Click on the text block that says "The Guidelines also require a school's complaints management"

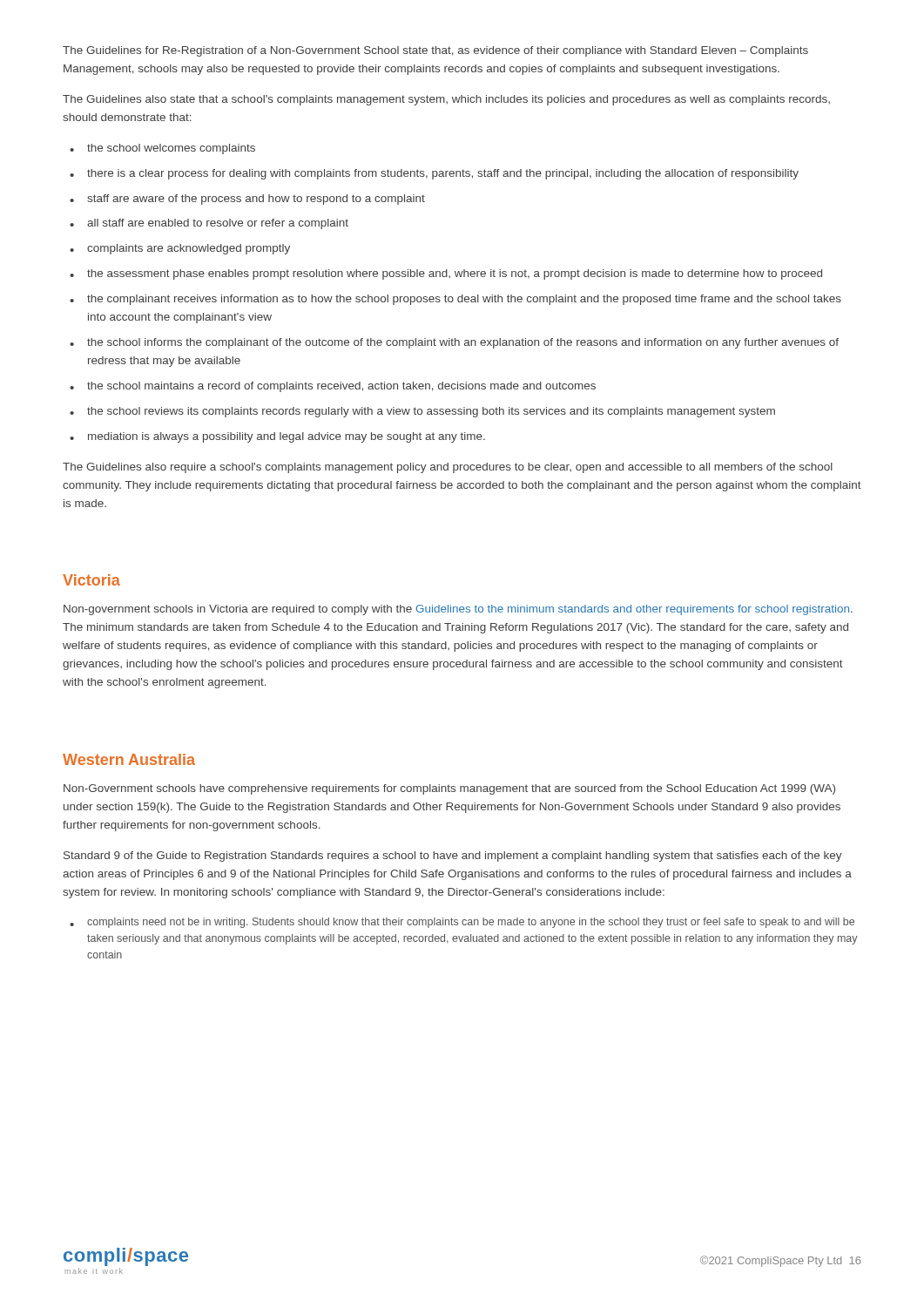[x=462, y=485]
